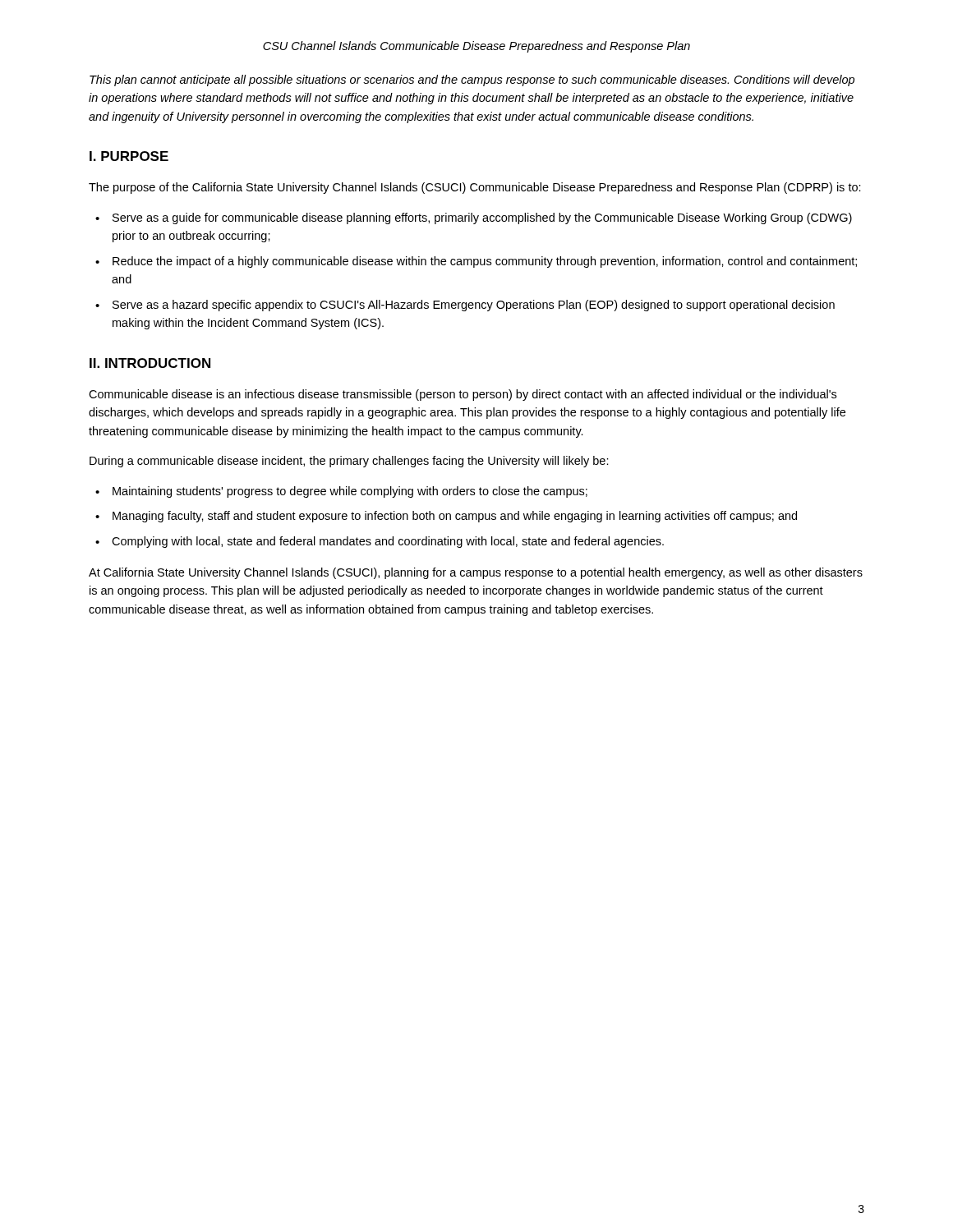953x1232 pixels.
Task: Locate the region starting "Managing faculty, staff"
Action: click(x=455, y=516)
